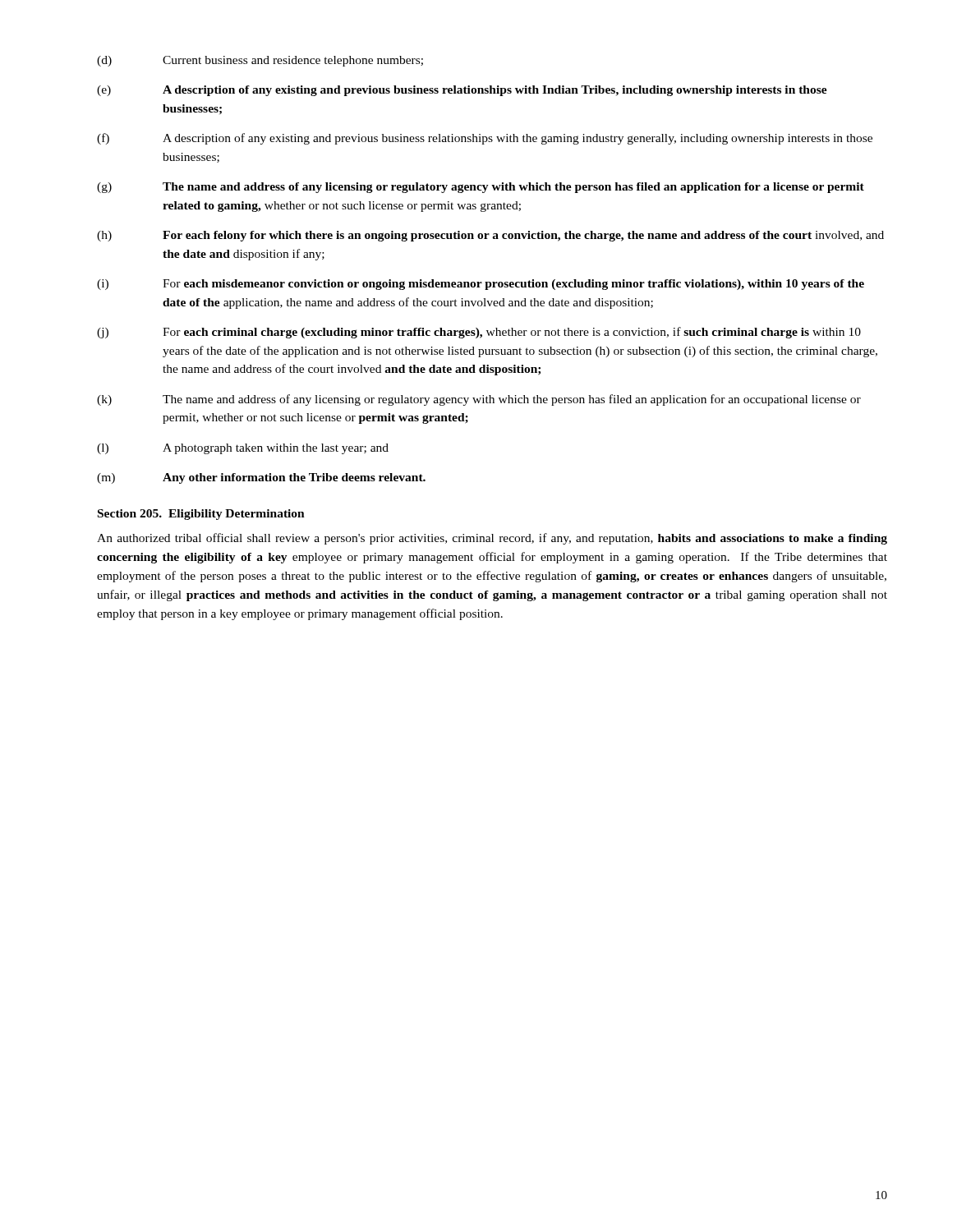Click the passage that begins "(g) The name and"
The height and width of the screenshot is (1232, 957).
coord(492,196)
